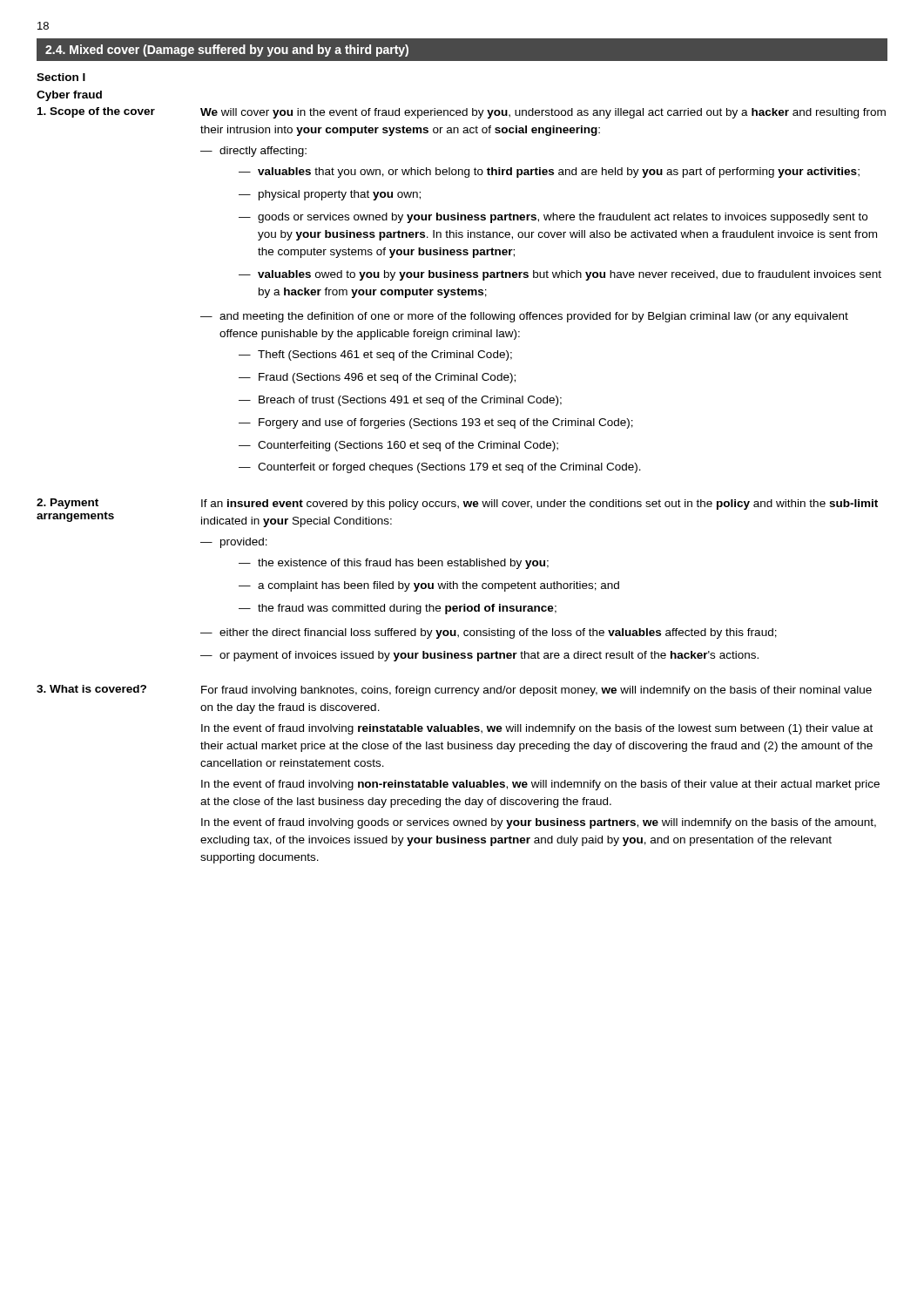Screen dimensions: 1307x924
Task: Select the passage starting "Section ICyber fraud"
Action: click(70, 86)
